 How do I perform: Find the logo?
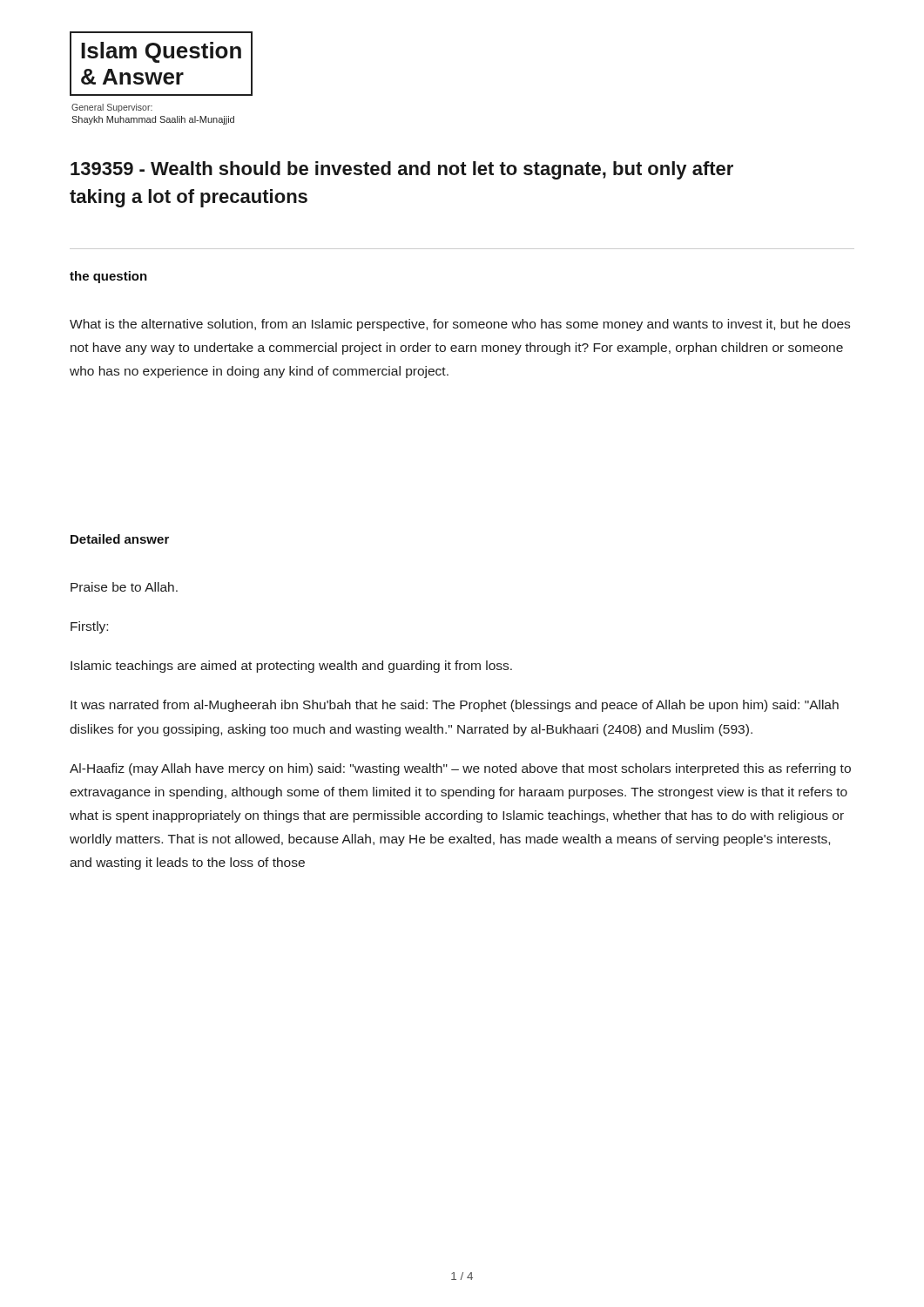click(x=165, y=79)
